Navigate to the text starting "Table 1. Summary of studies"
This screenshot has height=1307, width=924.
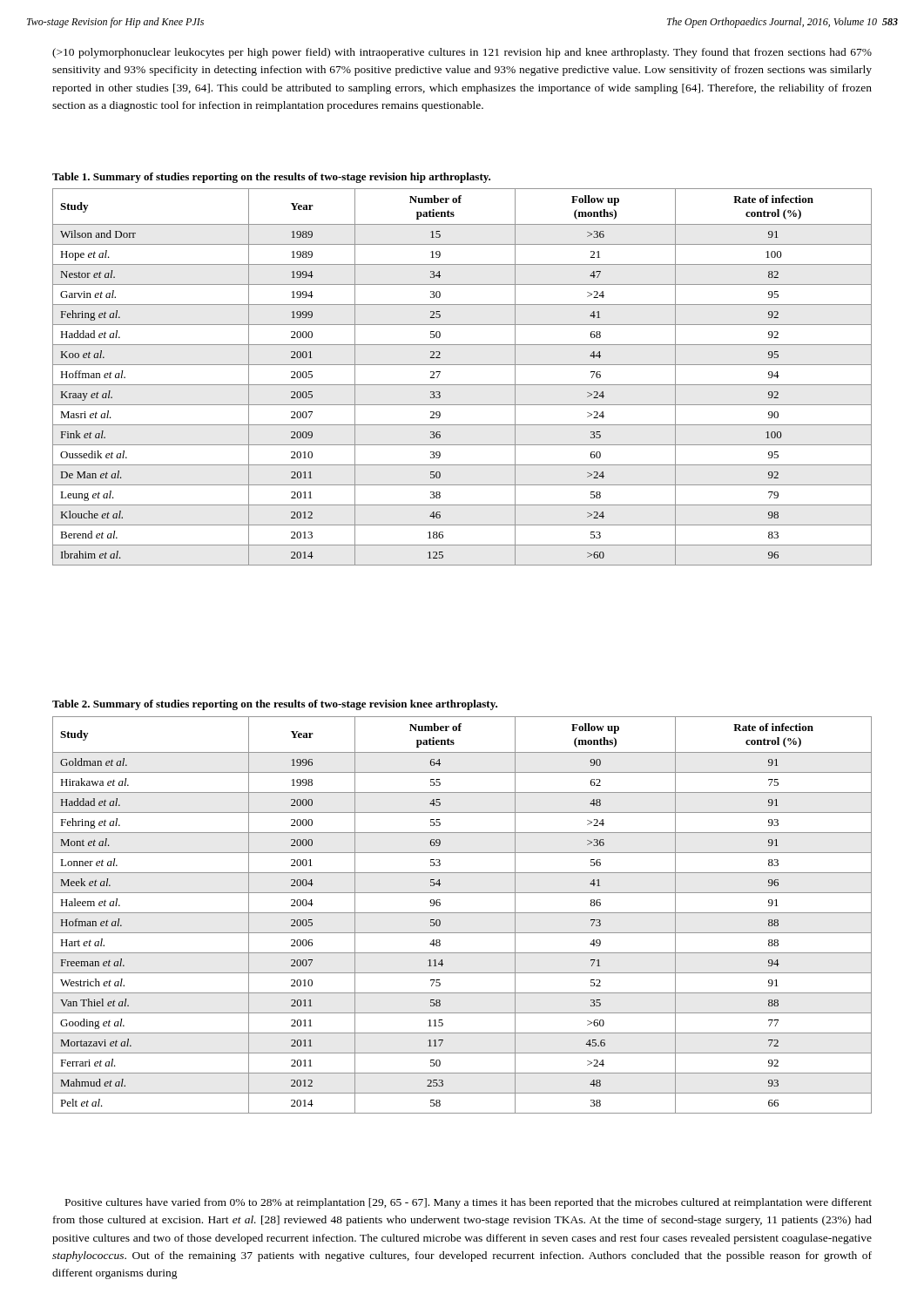click(x=272, y=176)
